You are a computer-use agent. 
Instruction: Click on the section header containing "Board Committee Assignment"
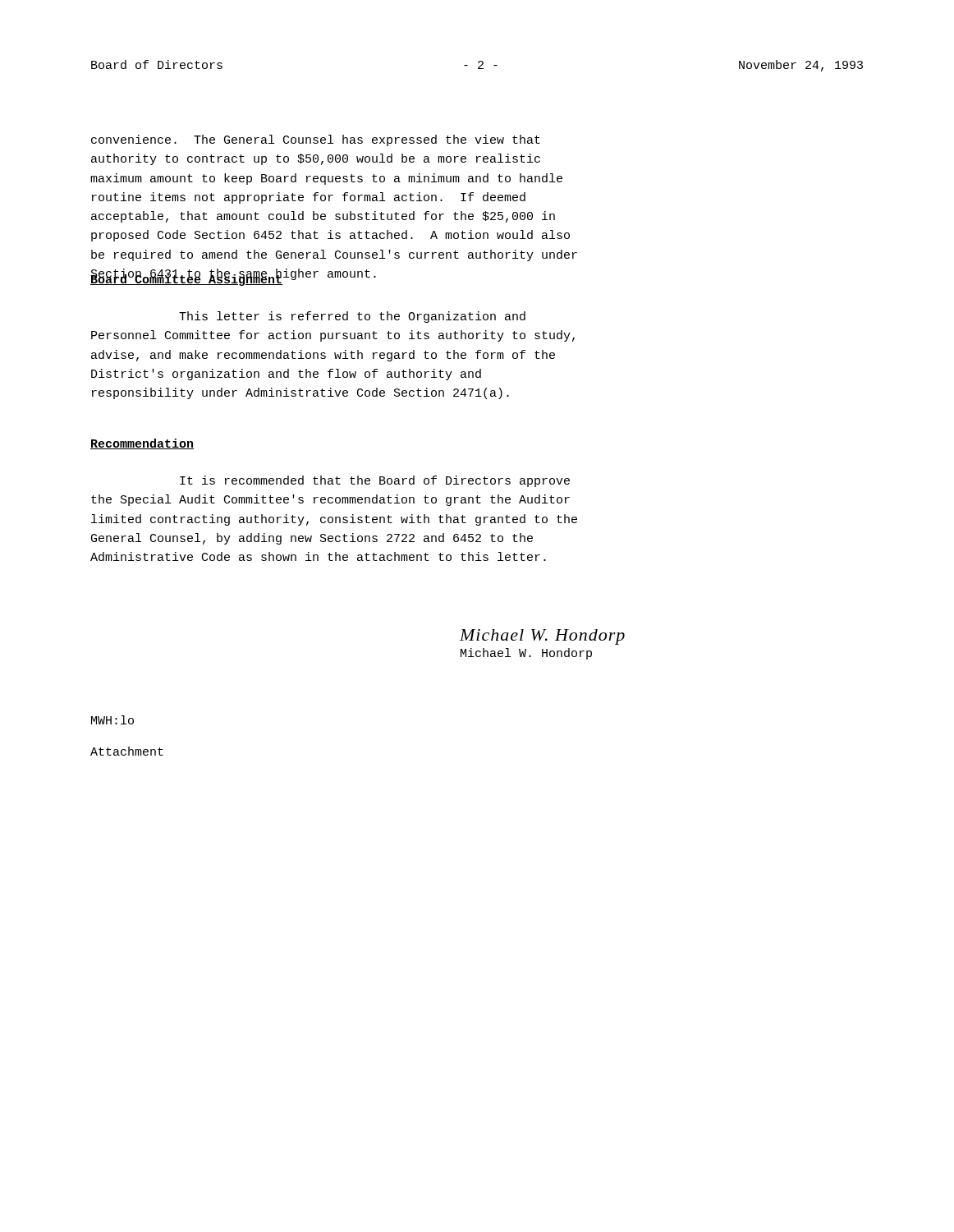[186, 280]
